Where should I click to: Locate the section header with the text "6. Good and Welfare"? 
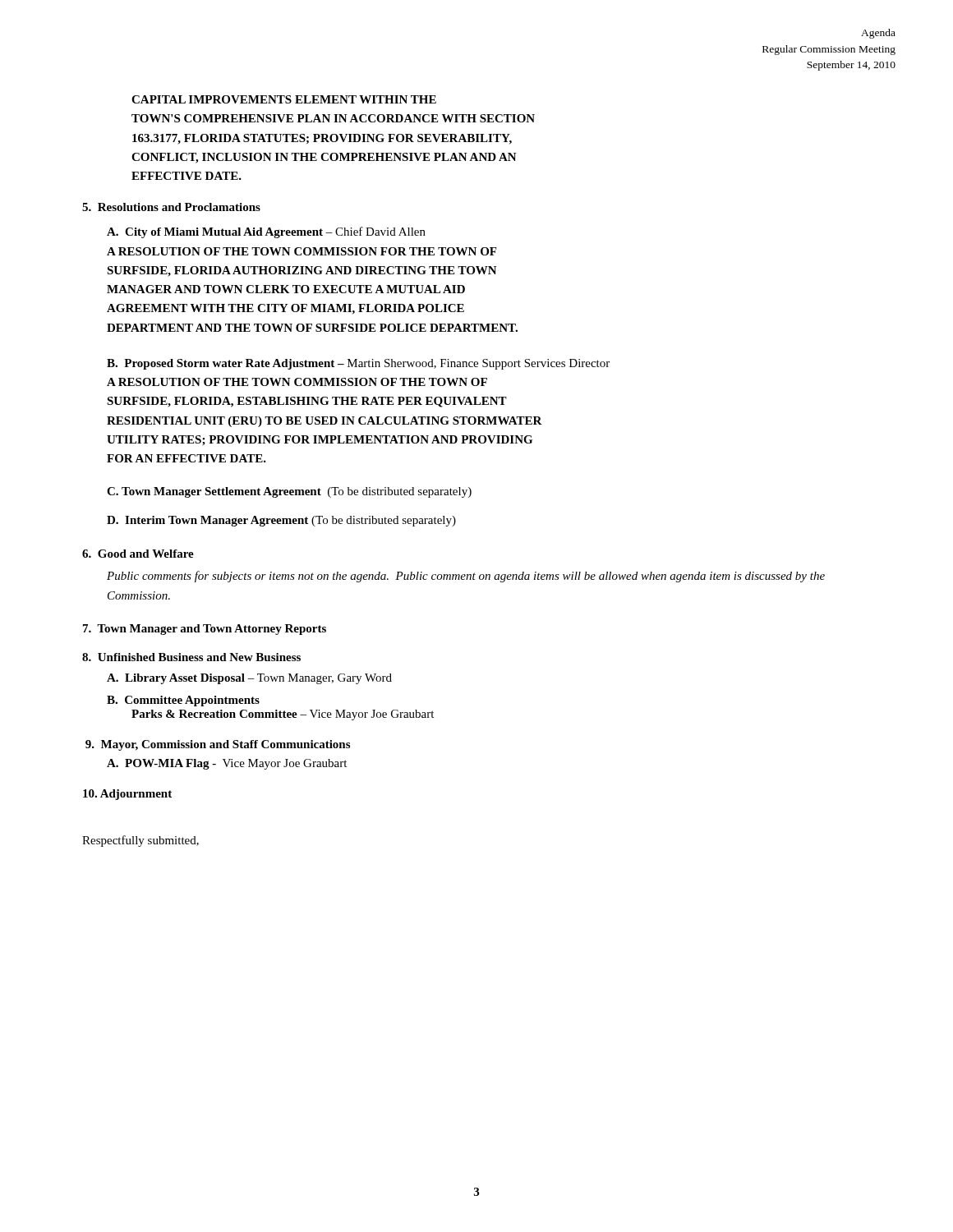(x=138, y=554)
